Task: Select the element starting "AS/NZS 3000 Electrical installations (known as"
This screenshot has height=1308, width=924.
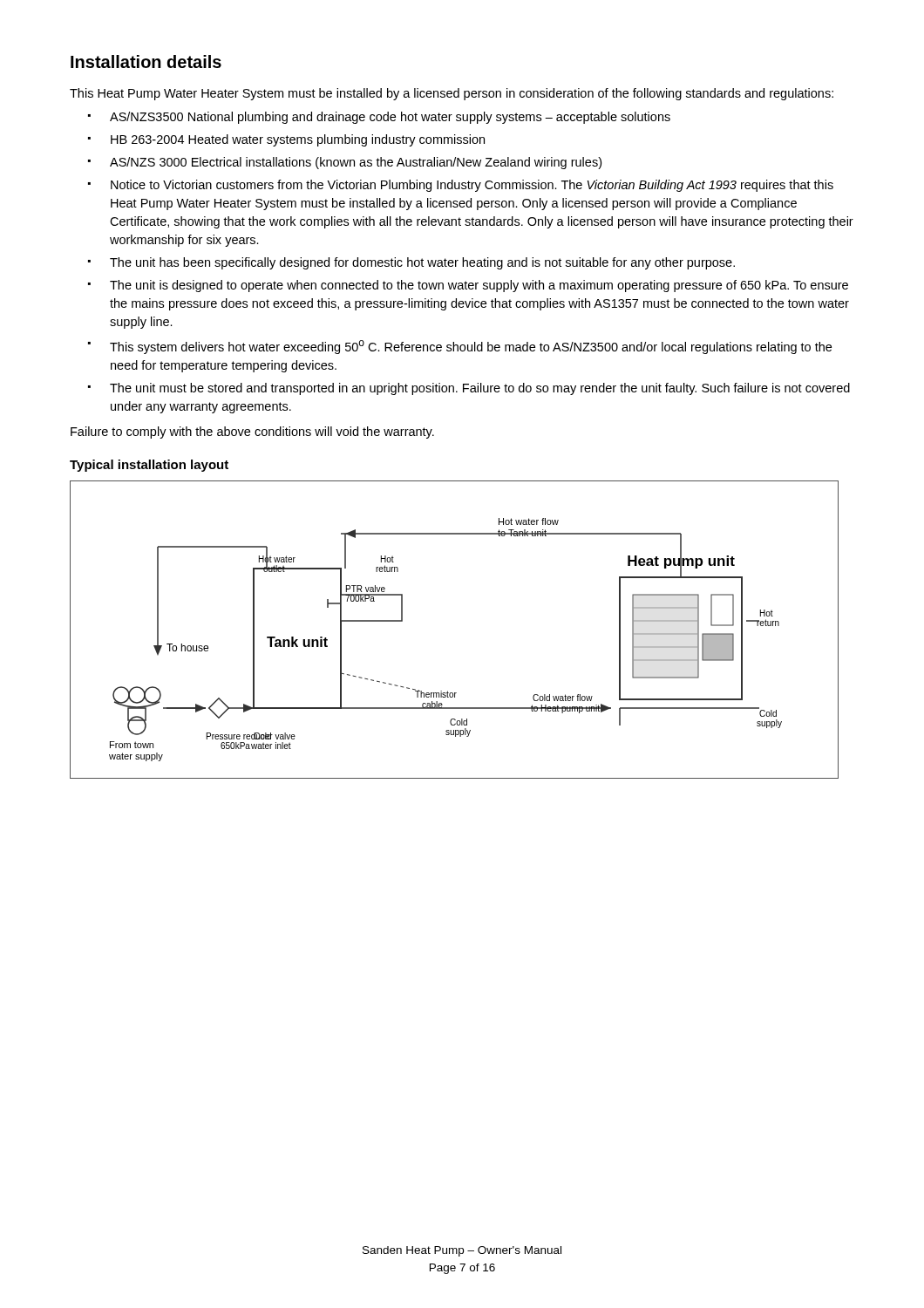Action: point(356,162)
